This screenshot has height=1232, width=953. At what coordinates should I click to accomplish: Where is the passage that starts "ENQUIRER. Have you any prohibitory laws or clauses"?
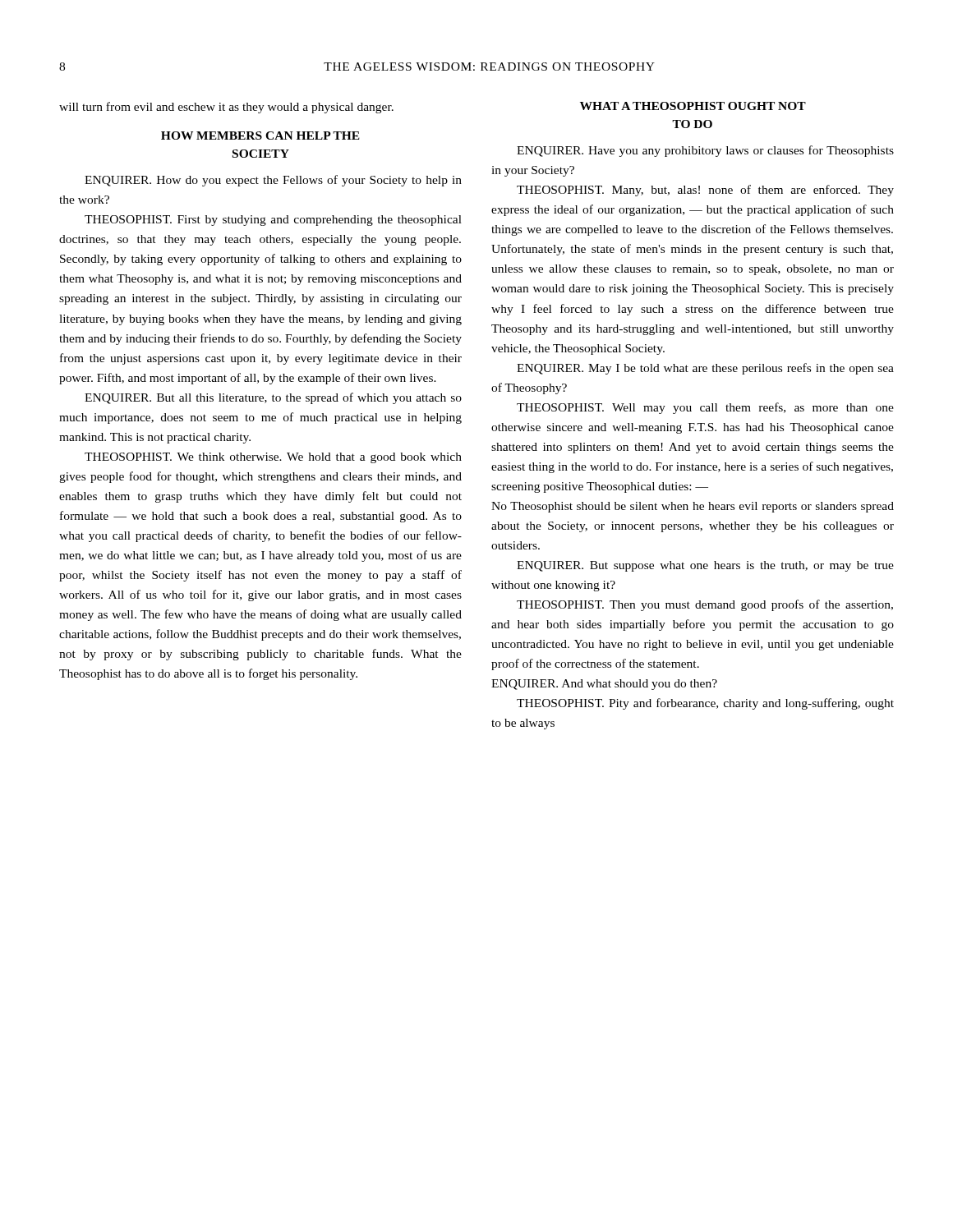[x=693, y=160]
